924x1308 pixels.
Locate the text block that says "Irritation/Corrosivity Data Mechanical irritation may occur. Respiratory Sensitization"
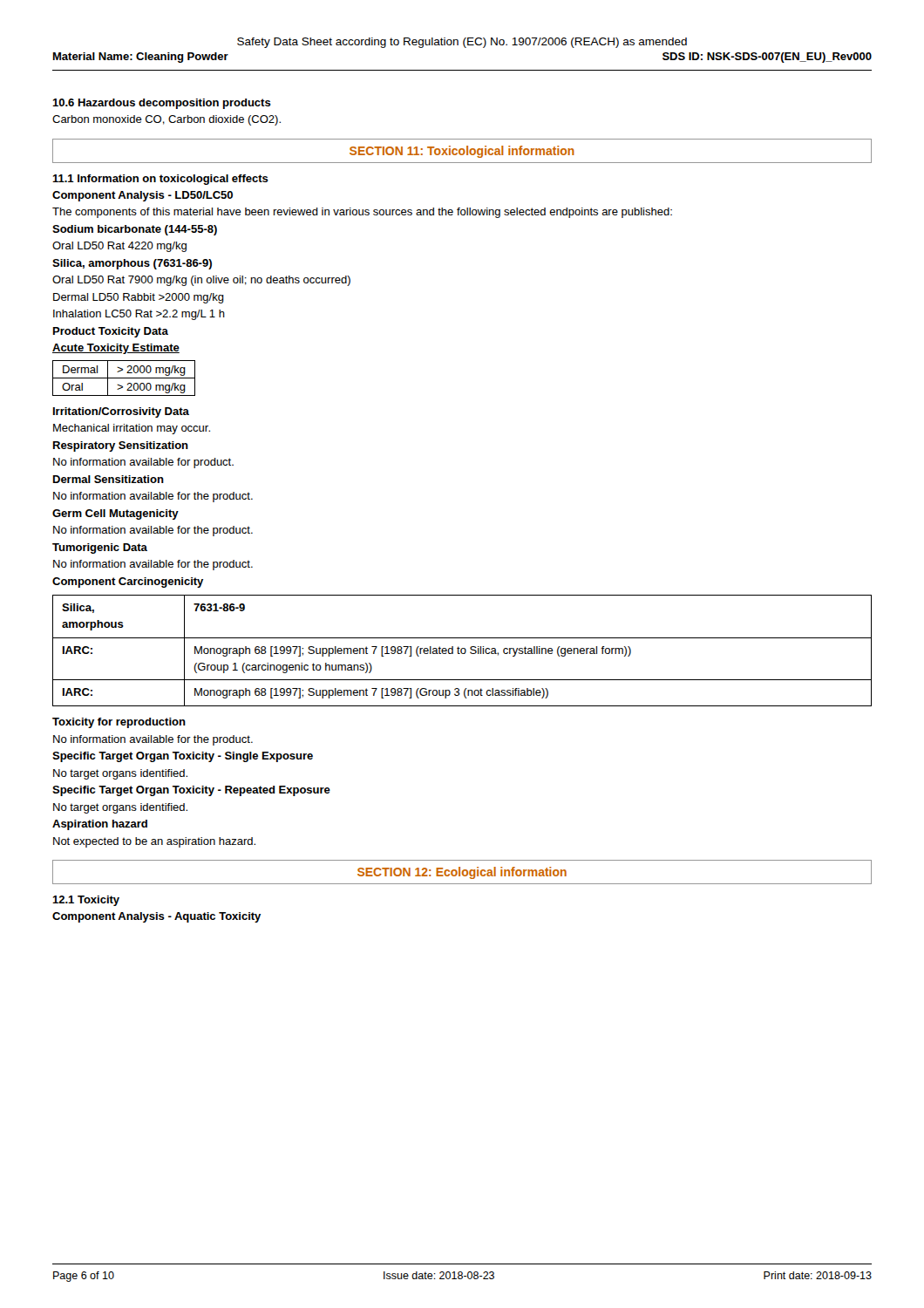[153, 496]
